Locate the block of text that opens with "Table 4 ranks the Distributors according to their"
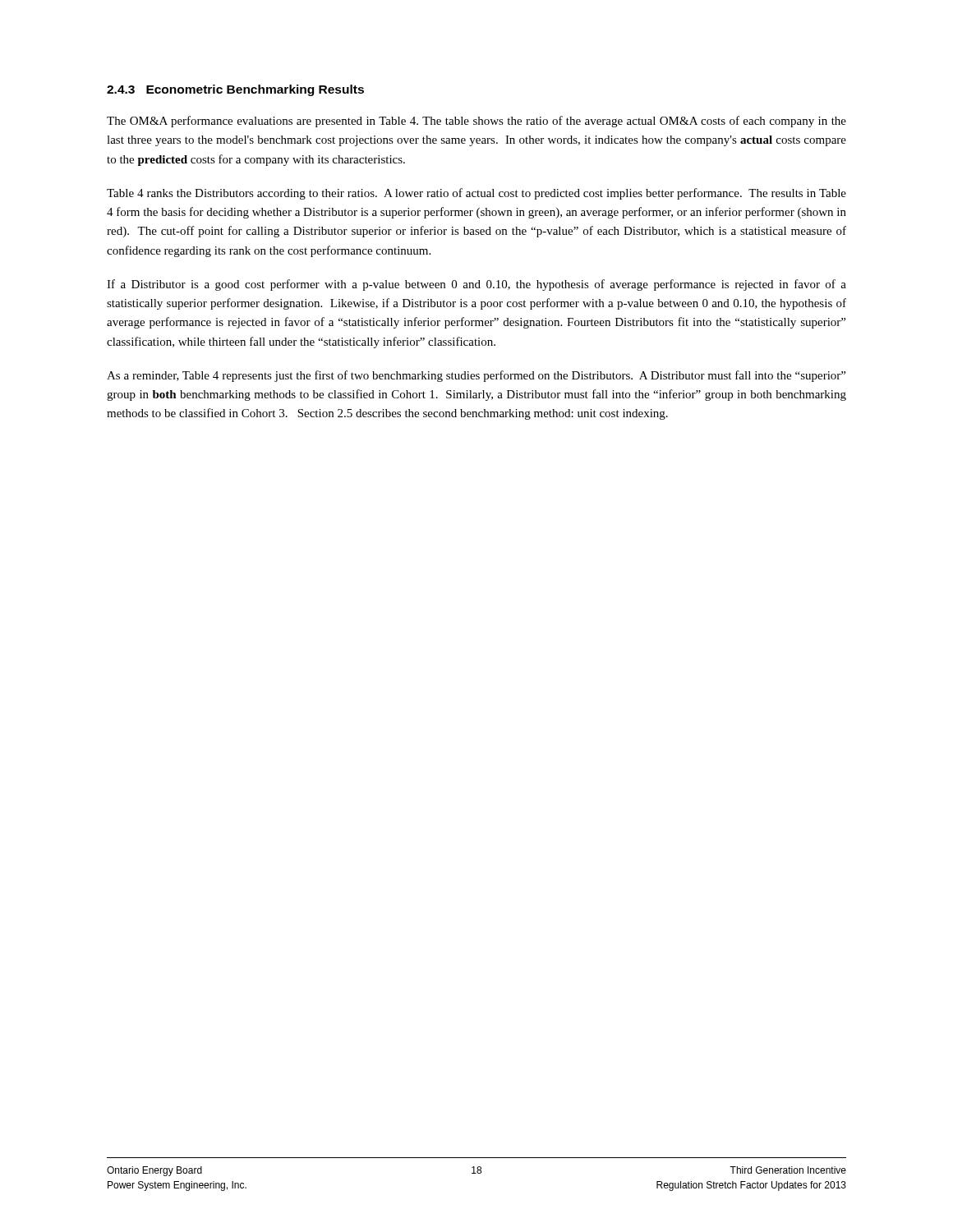The height and width of the screenshot is (1232, 953). coord(476,221)
